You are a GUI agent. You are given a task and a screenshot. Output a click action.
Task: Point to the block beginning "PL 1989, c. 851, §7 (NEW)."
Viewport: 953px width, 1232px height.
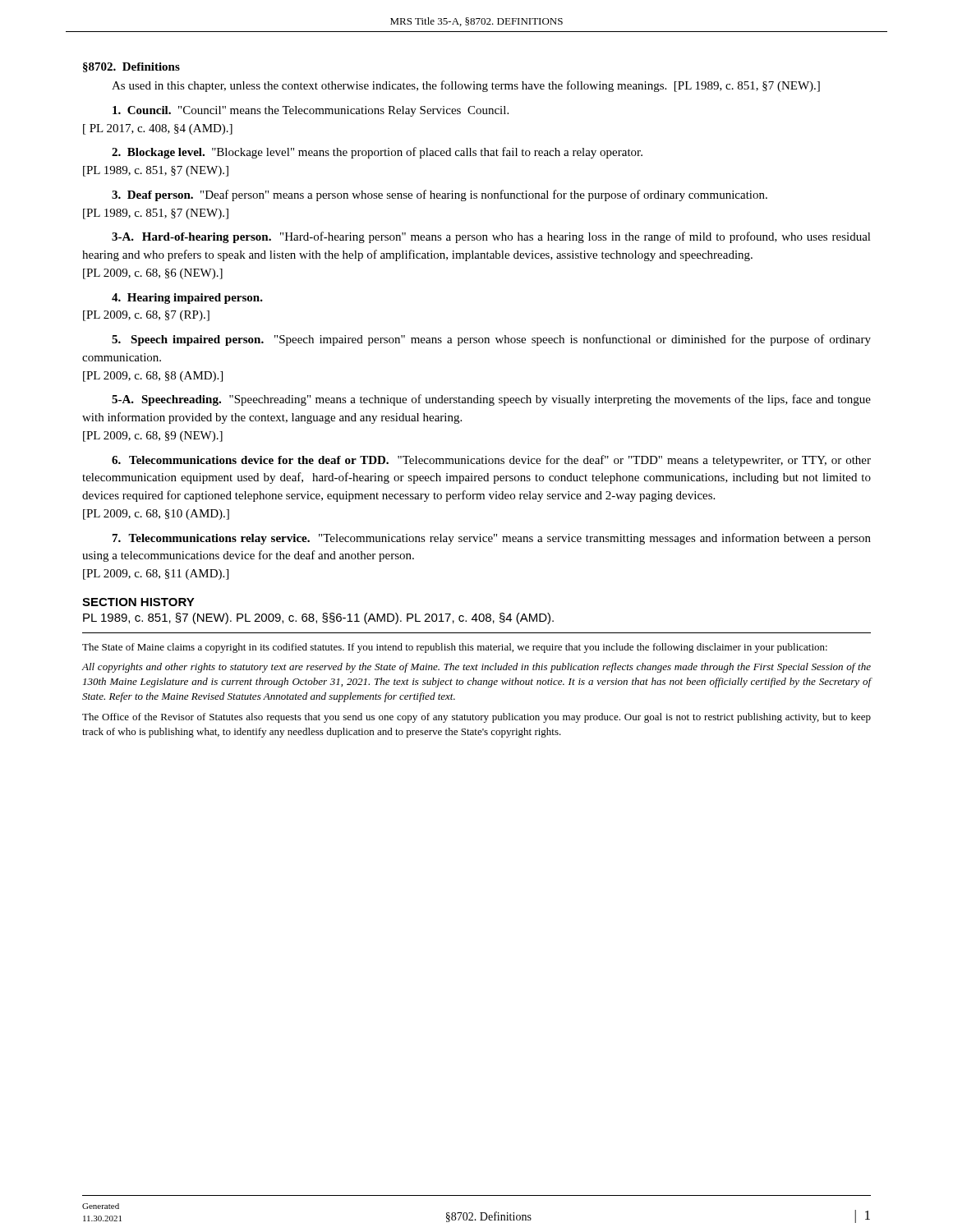[318, 617]
